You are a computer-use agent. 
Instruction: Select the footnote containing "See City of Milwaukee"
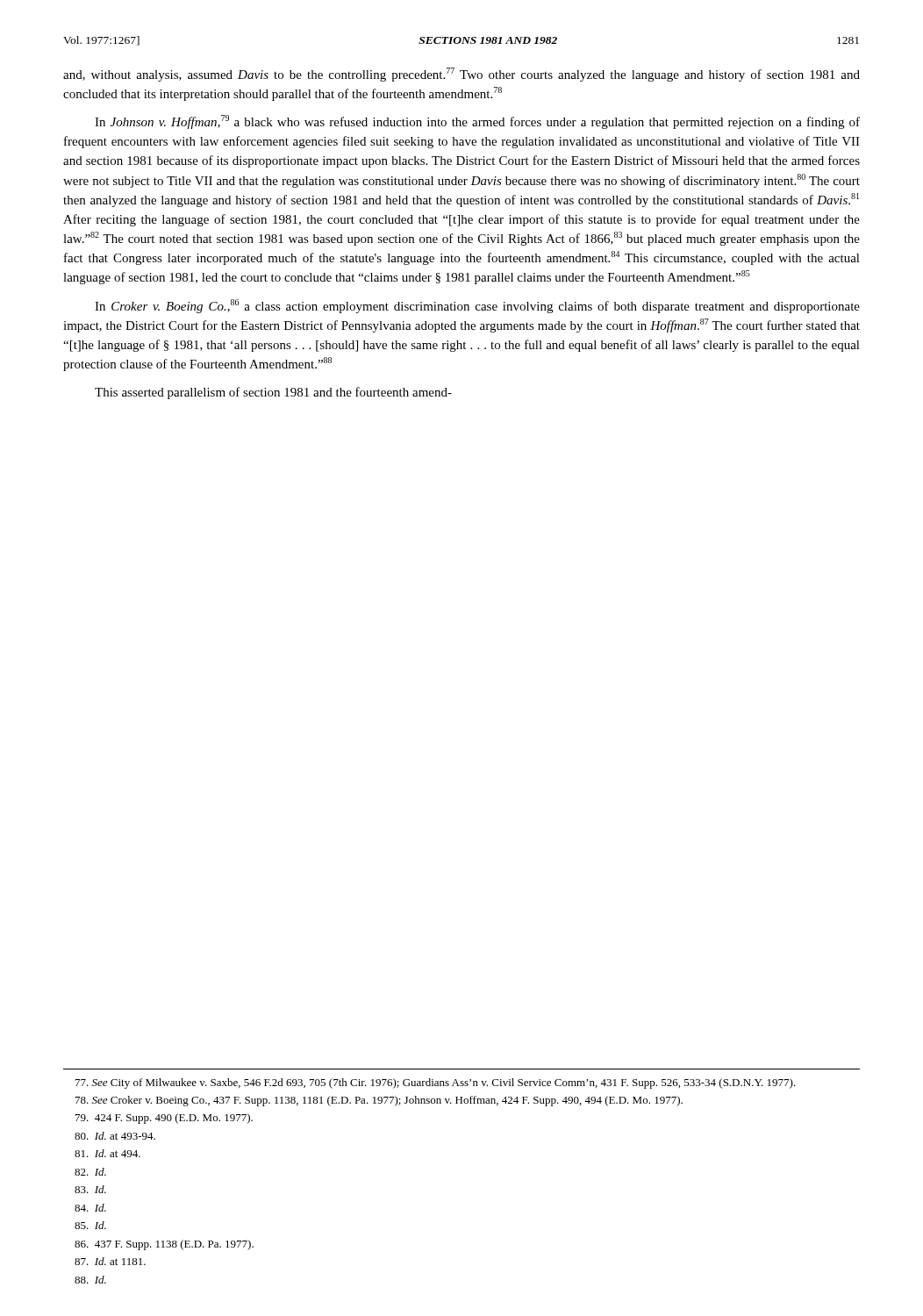(x=430, y=1082)
